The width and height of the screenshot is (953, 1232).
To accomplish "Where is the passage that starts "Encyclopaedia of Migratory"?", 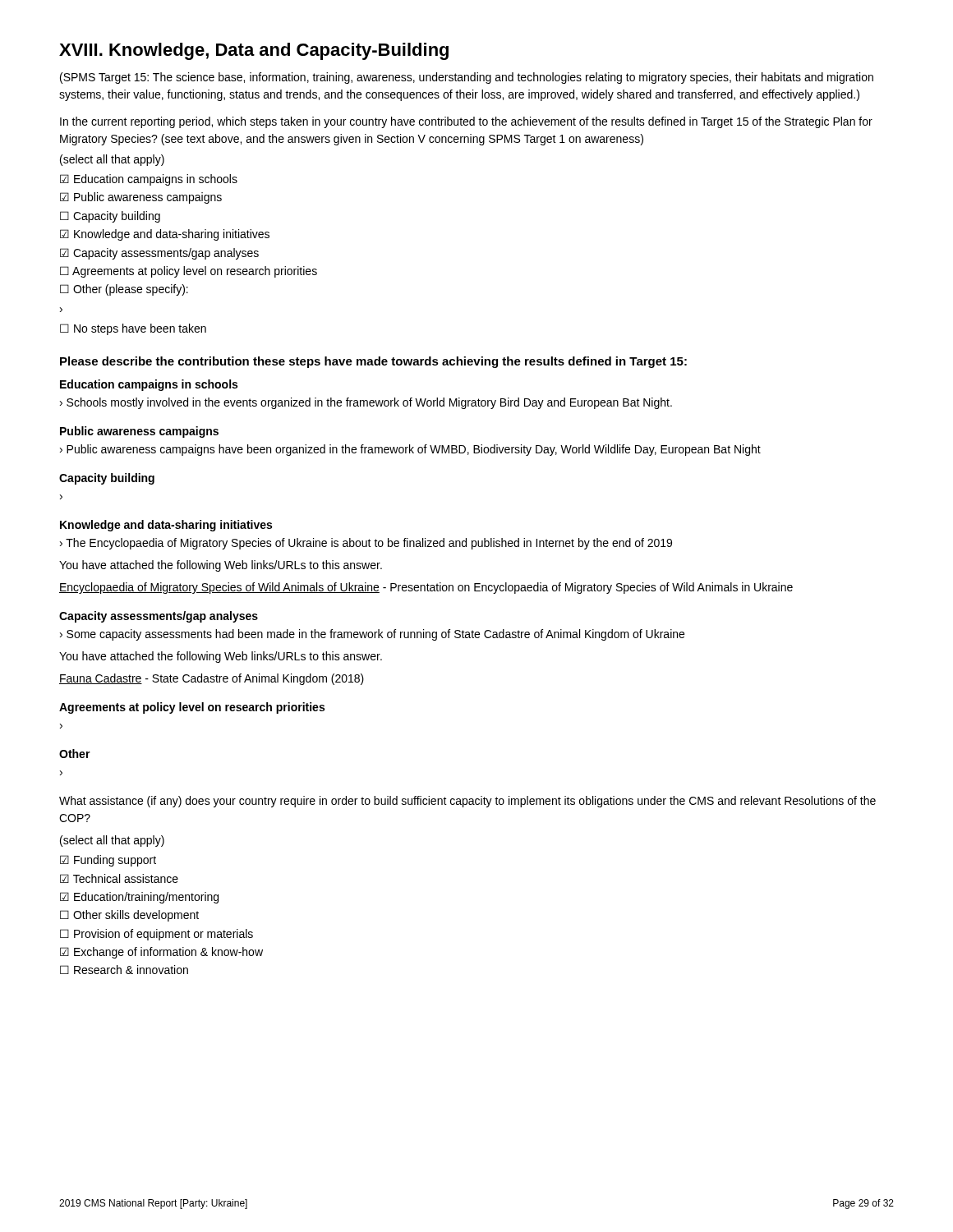I will (426, 587).
